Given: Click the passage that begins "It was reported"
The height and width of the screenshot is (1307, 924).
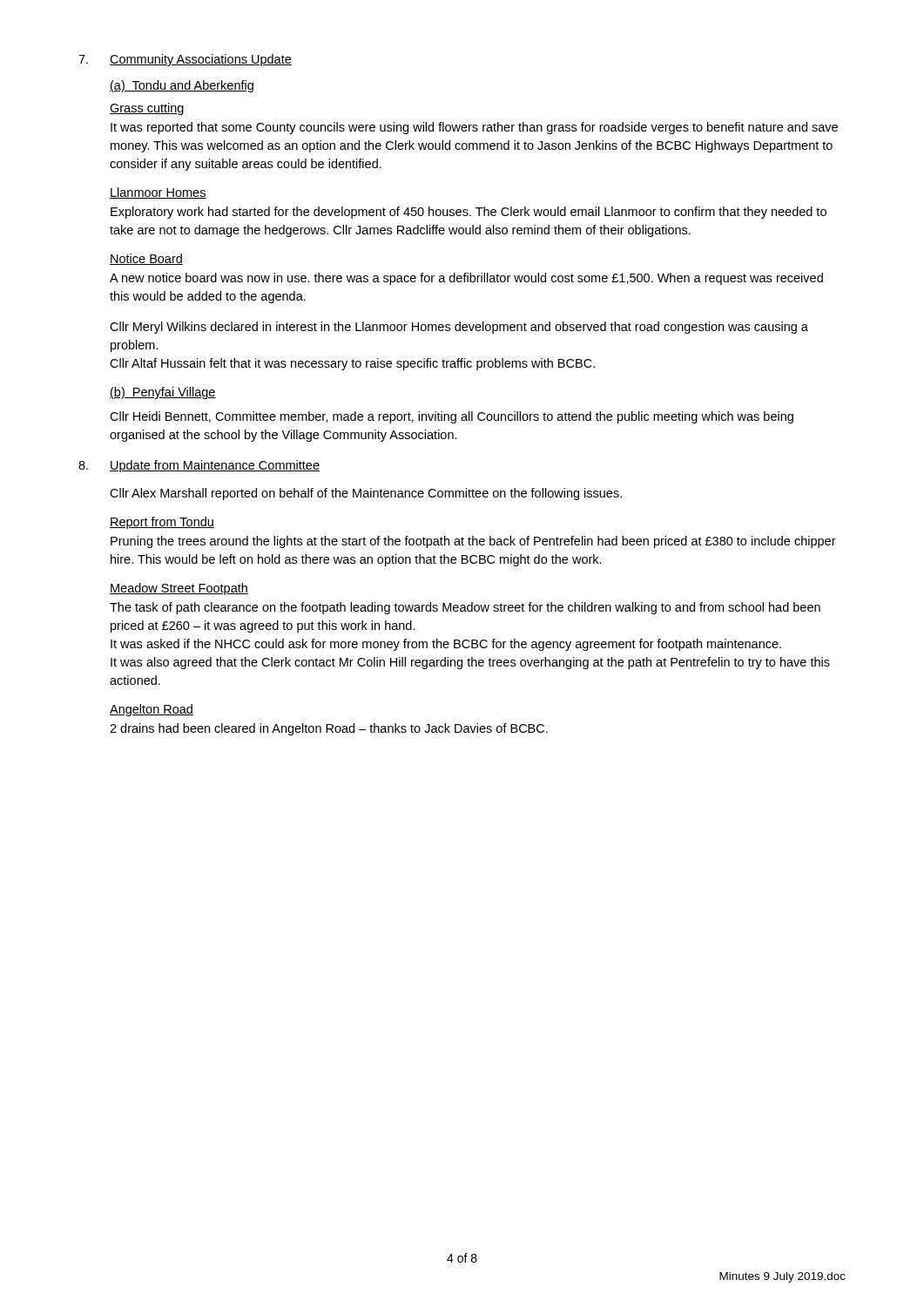Looking at the screenshot, I should (x=478, y=146).
